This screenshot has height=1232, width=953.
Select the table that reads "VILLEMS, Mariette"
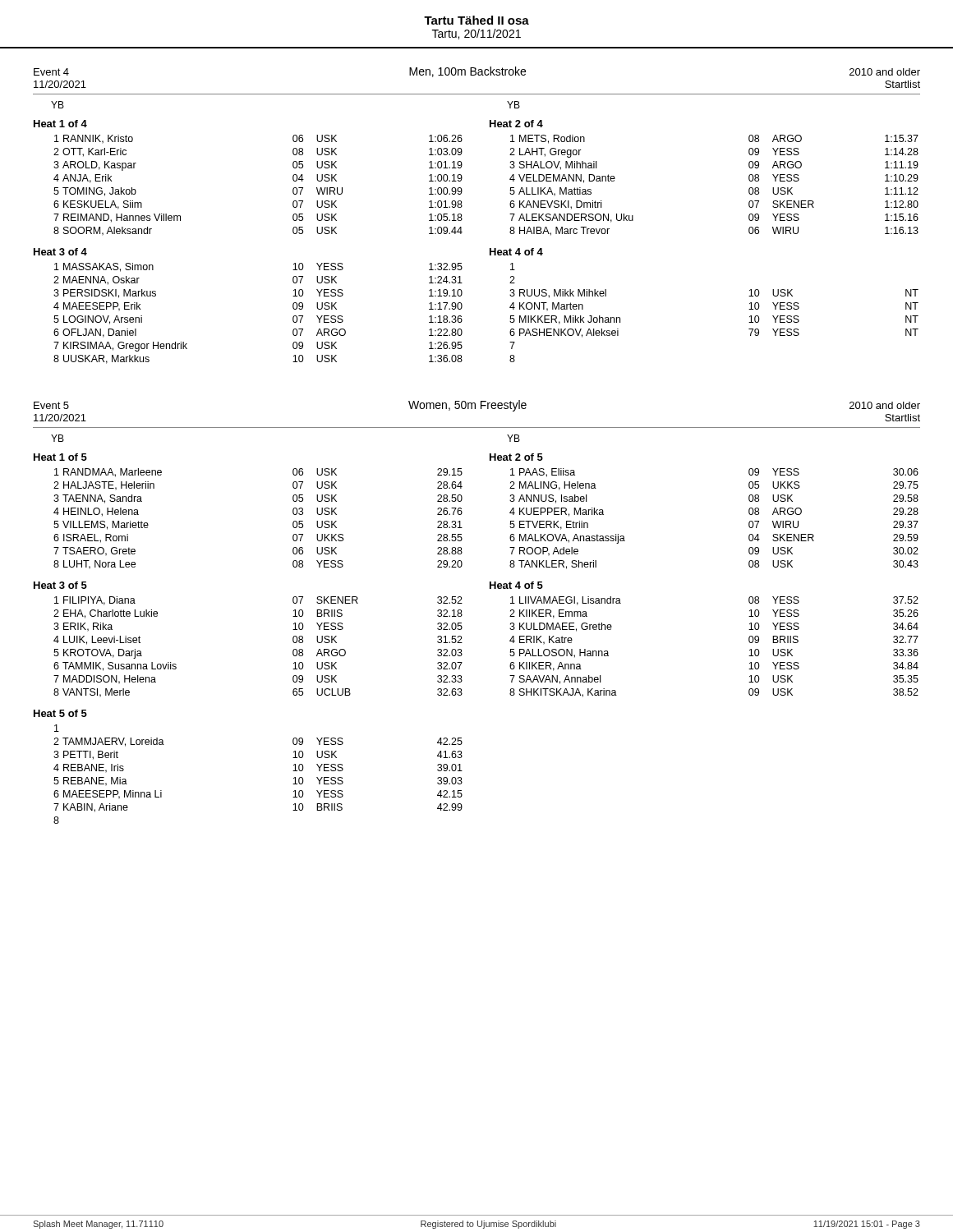[x=249, y=639]
